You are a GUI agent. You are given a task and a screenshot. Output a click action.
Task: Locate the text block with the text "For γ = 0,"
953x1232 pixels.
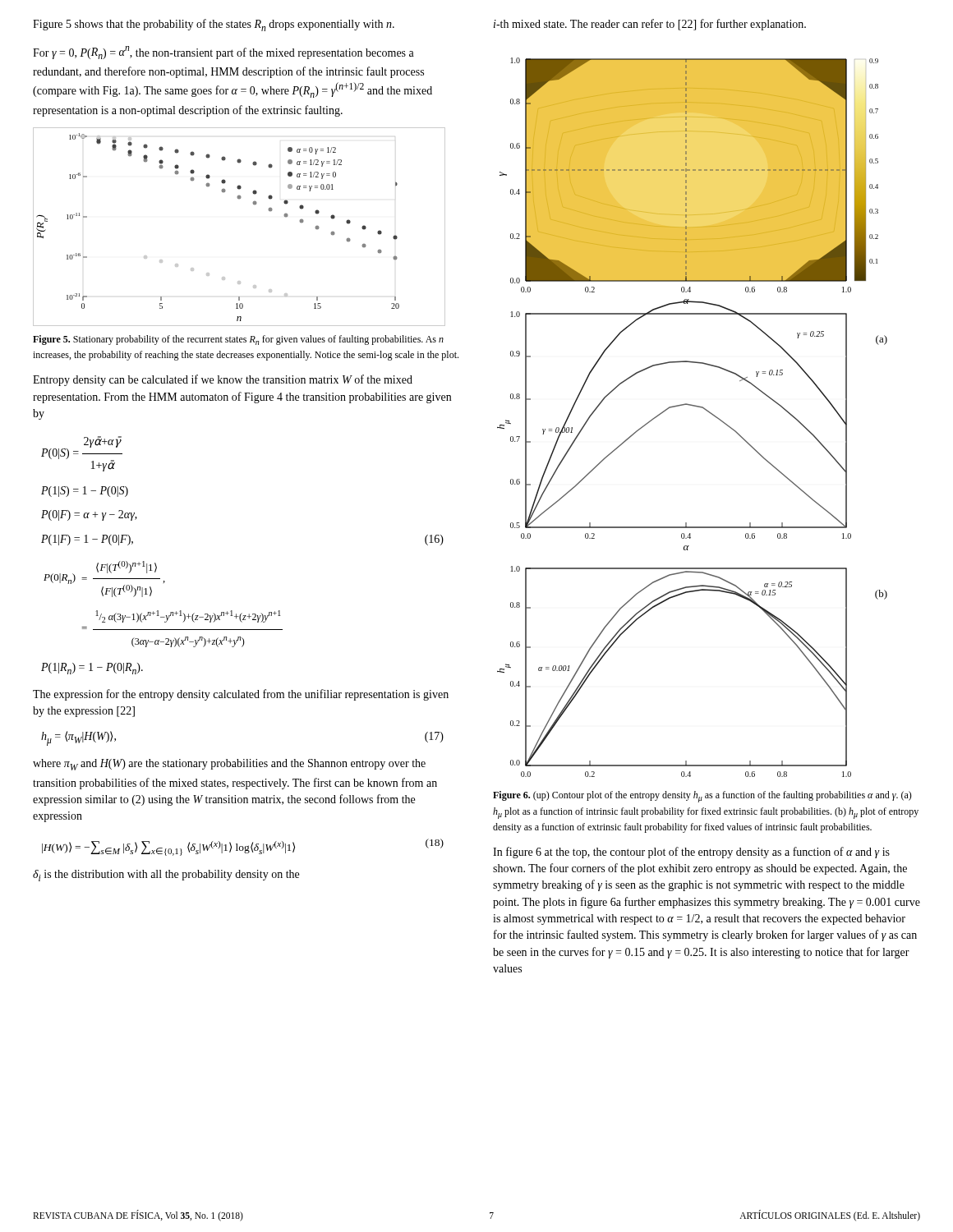pyautogui.click(x=233, y=80)
